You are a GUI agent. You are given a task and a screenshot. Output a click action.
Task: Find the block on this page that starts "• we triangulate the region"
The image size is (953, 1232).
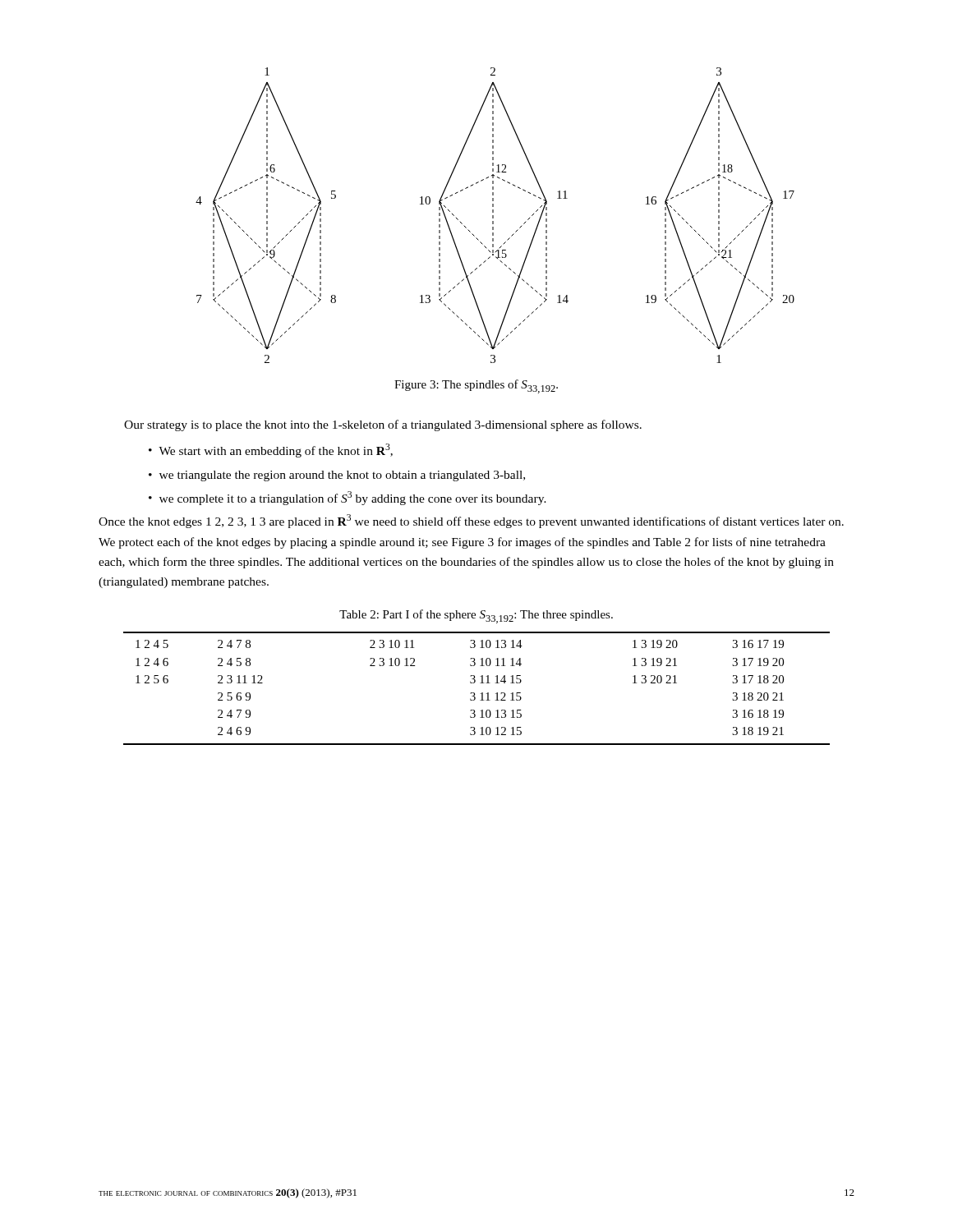[x=337, y=474]
